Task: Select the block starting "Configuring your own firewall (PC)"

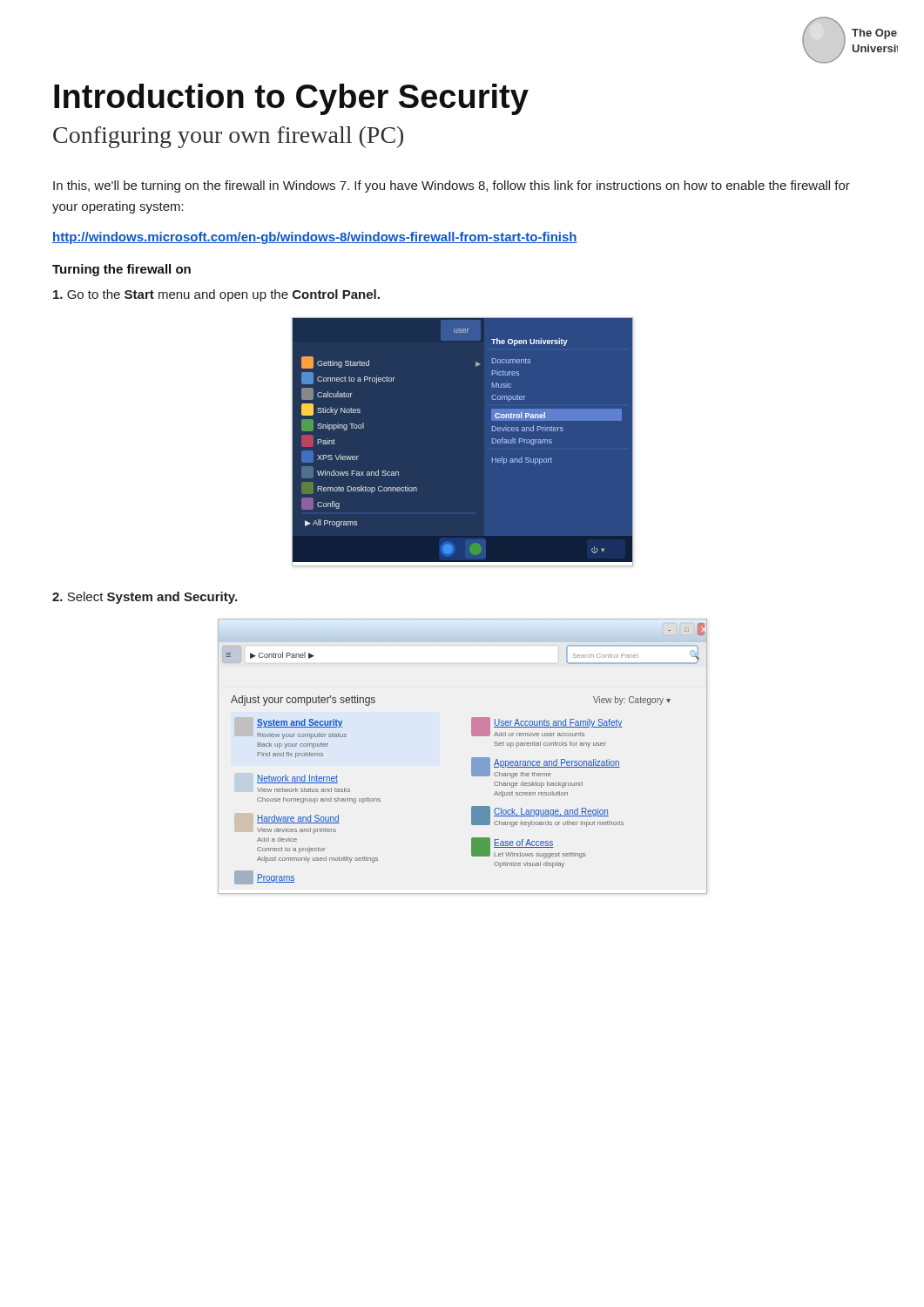Action: pos(228,135)
